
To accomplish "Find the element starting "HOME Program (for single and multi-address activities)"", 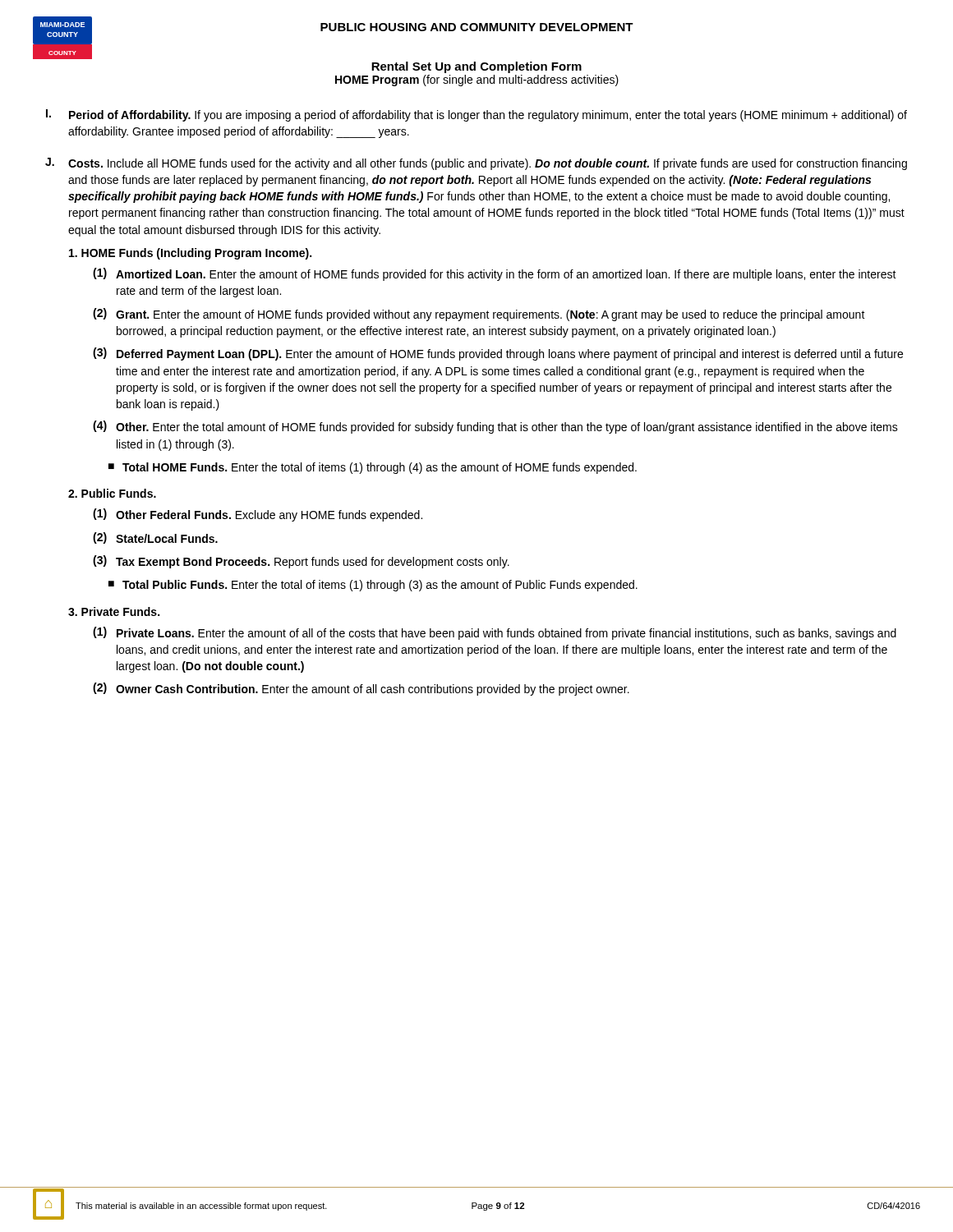I will [476, 80].
